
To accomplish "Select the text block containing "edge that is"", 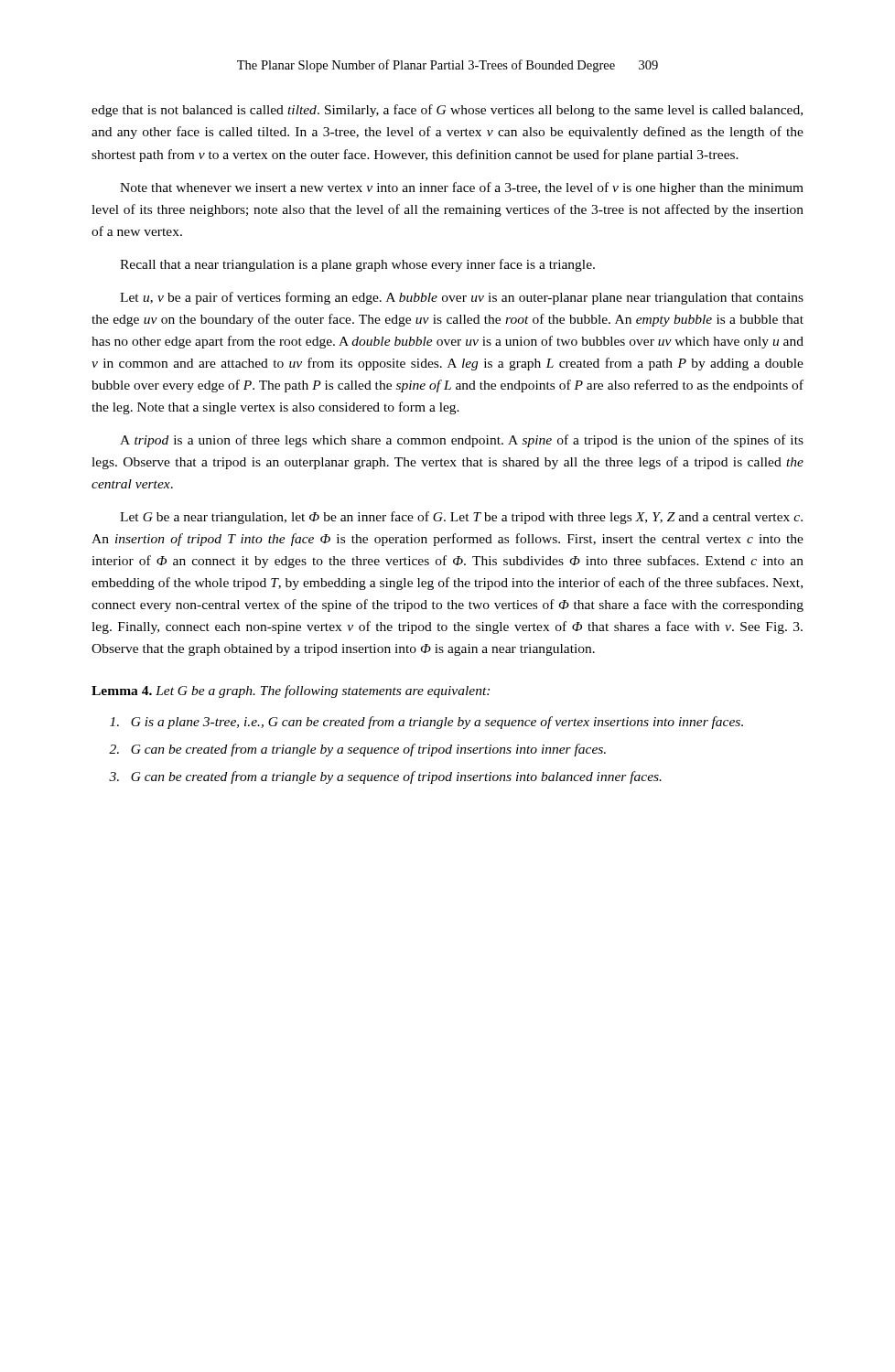I will click(x=448, y=132).
